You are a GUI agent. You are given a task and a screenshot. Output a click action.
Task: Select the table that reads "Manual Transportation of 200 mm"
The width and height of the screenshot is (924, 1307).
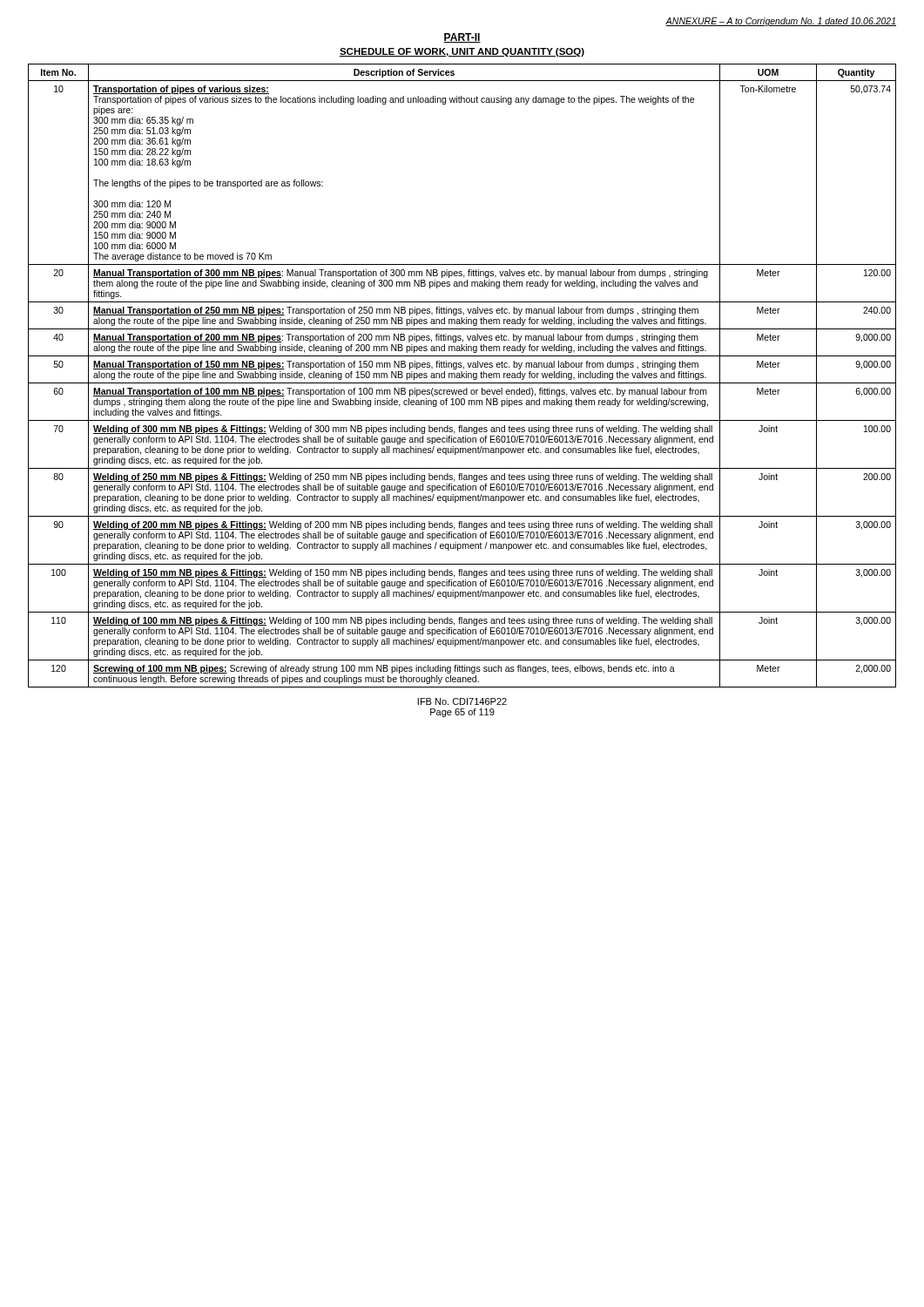(462, 376)
